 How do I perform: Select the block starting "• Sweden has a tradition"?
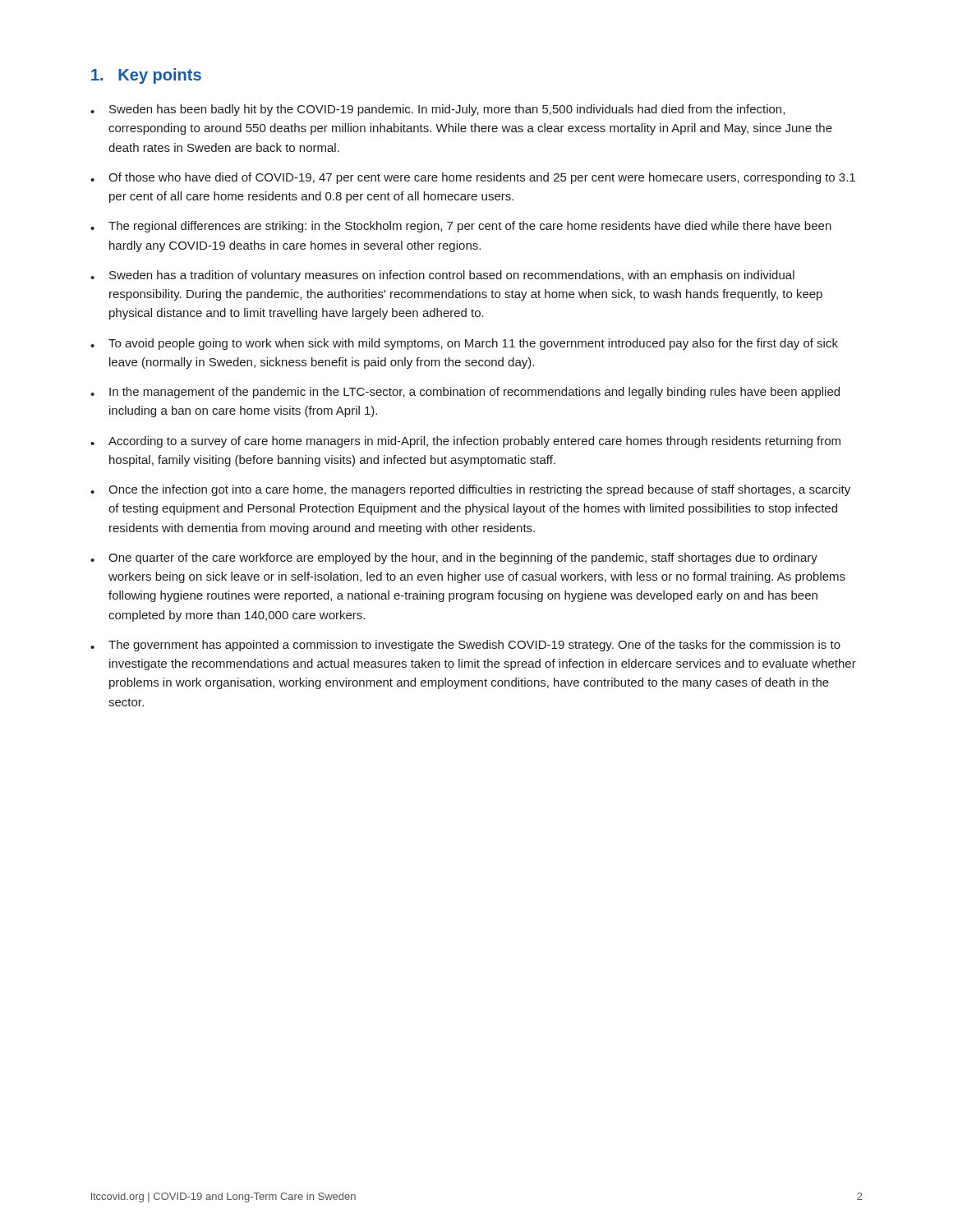point(476,294)
